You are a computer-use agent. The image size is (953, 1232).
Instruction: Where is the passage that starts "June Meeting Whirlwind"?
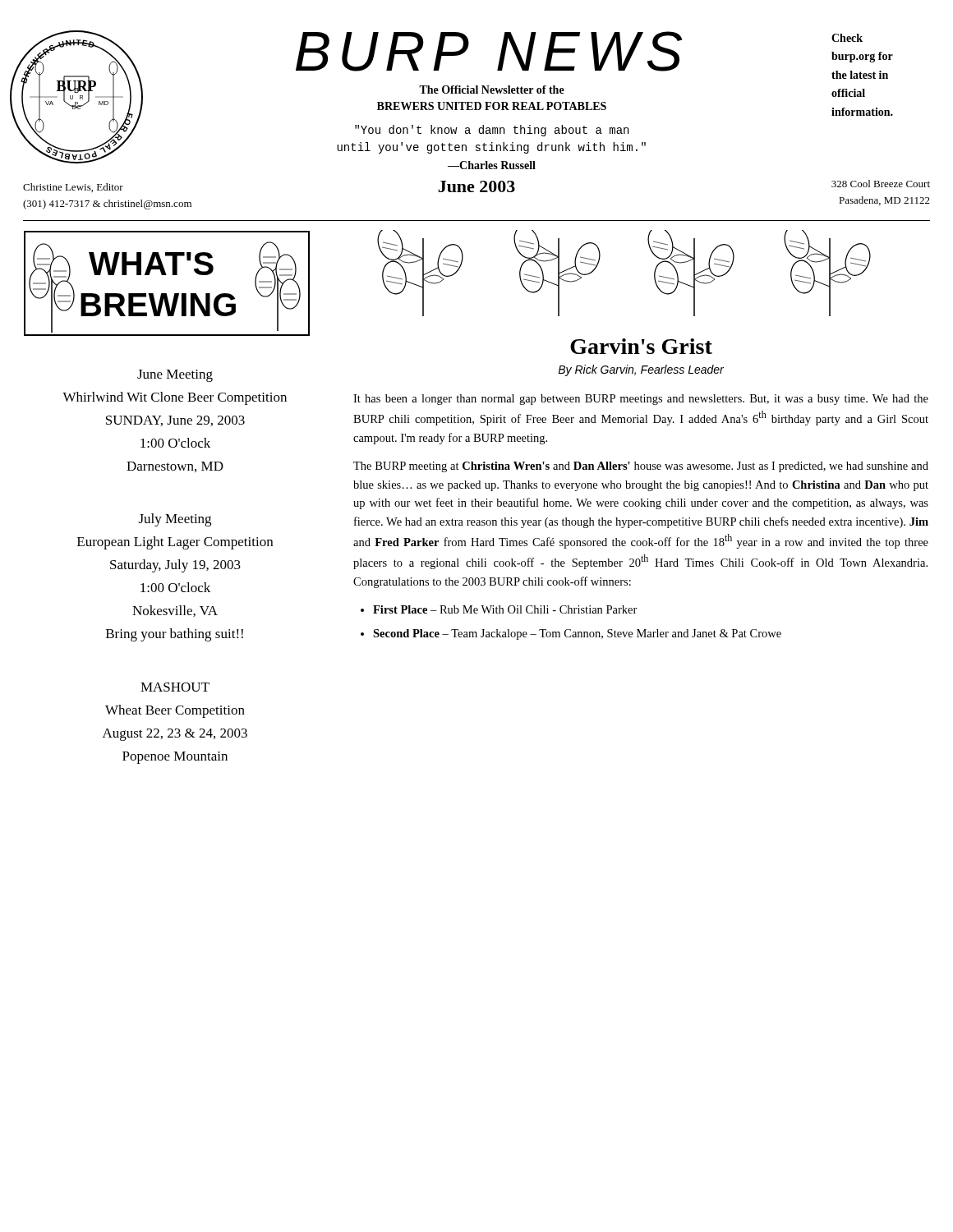tap(175, 420)
